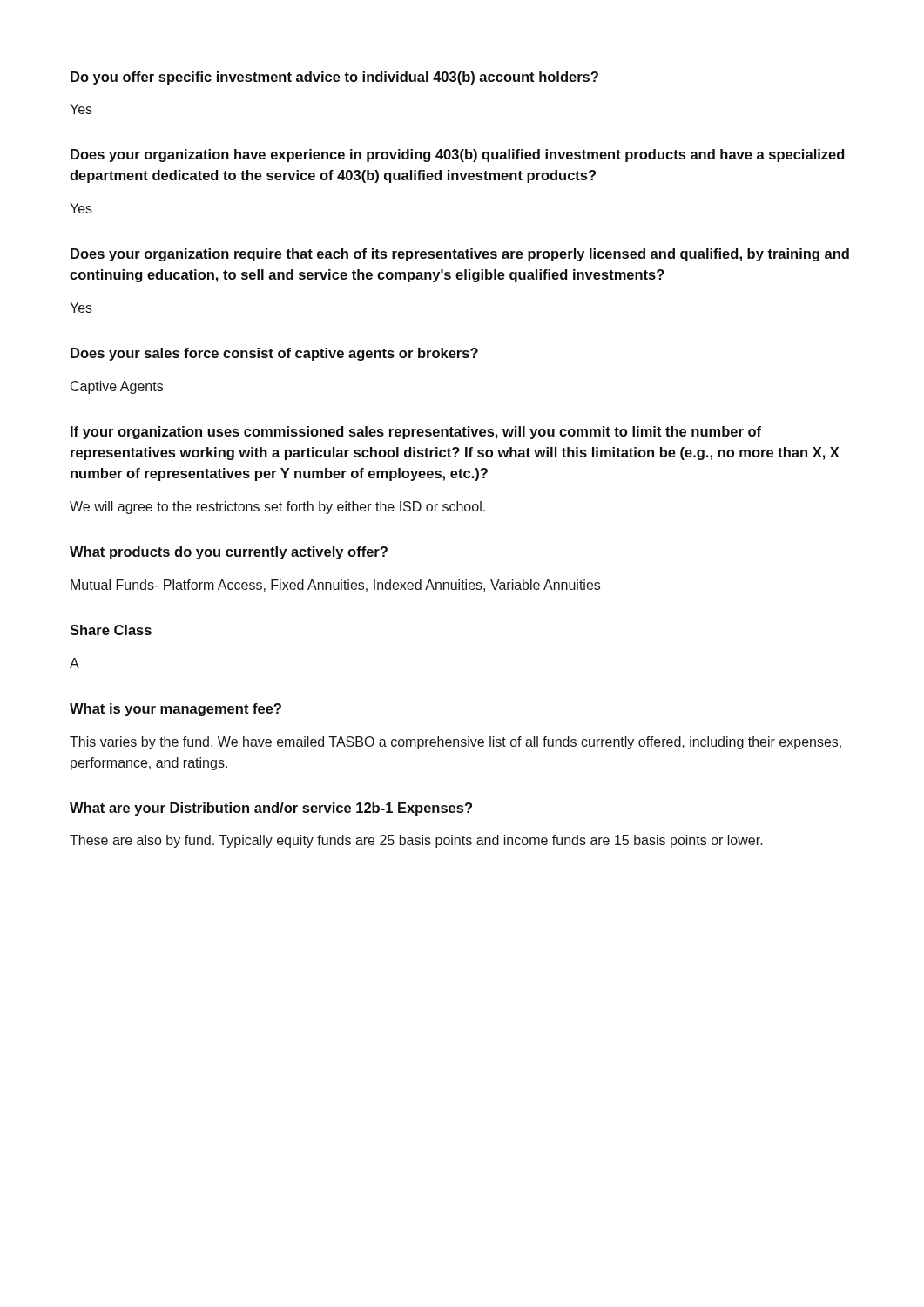
Task: Locate the section header that says "Do you offer specific investment advice to individual"
Action: tap(462, 77)
